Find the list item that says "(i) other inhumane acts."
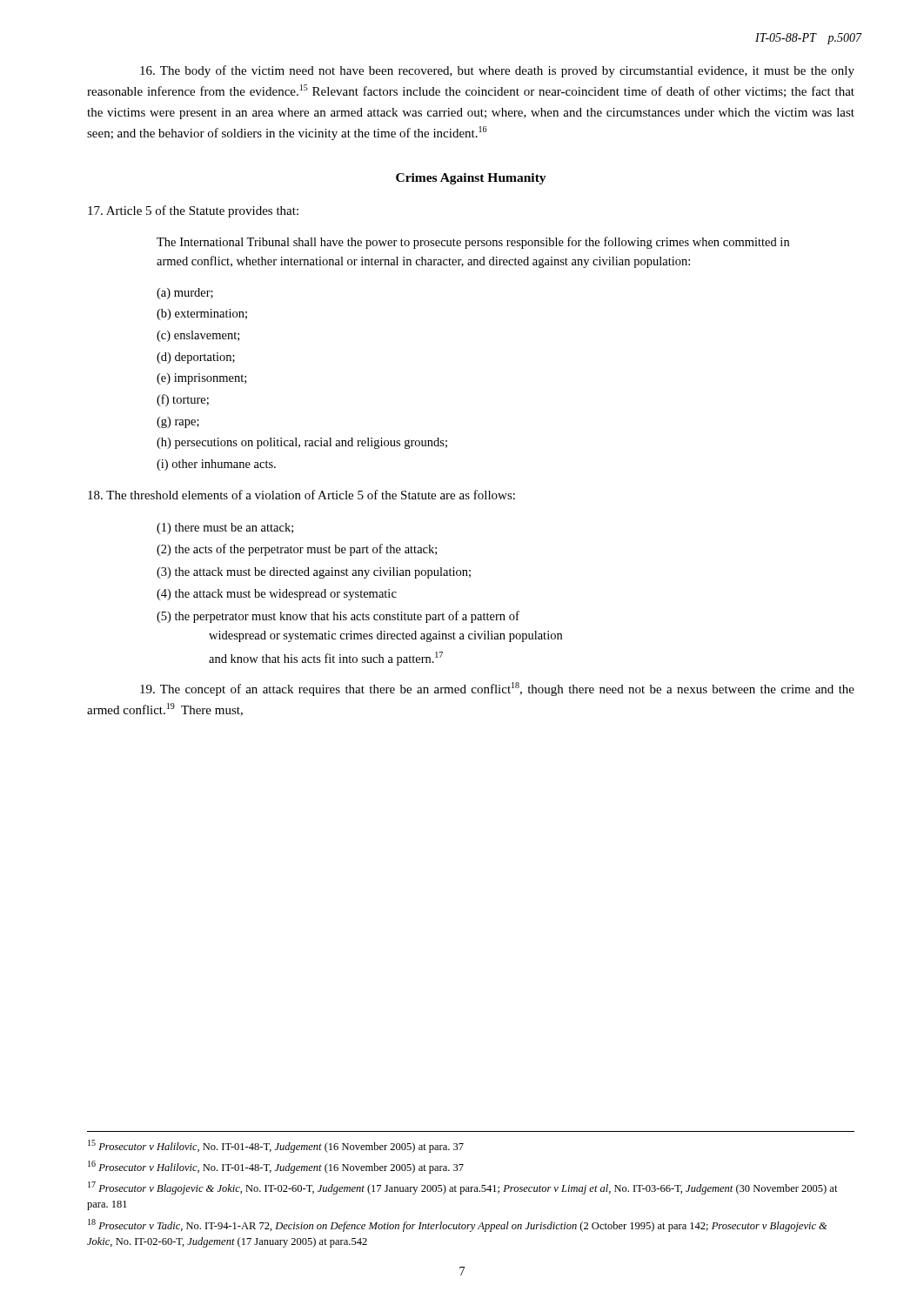924x1305 pixels. [217, 464]
